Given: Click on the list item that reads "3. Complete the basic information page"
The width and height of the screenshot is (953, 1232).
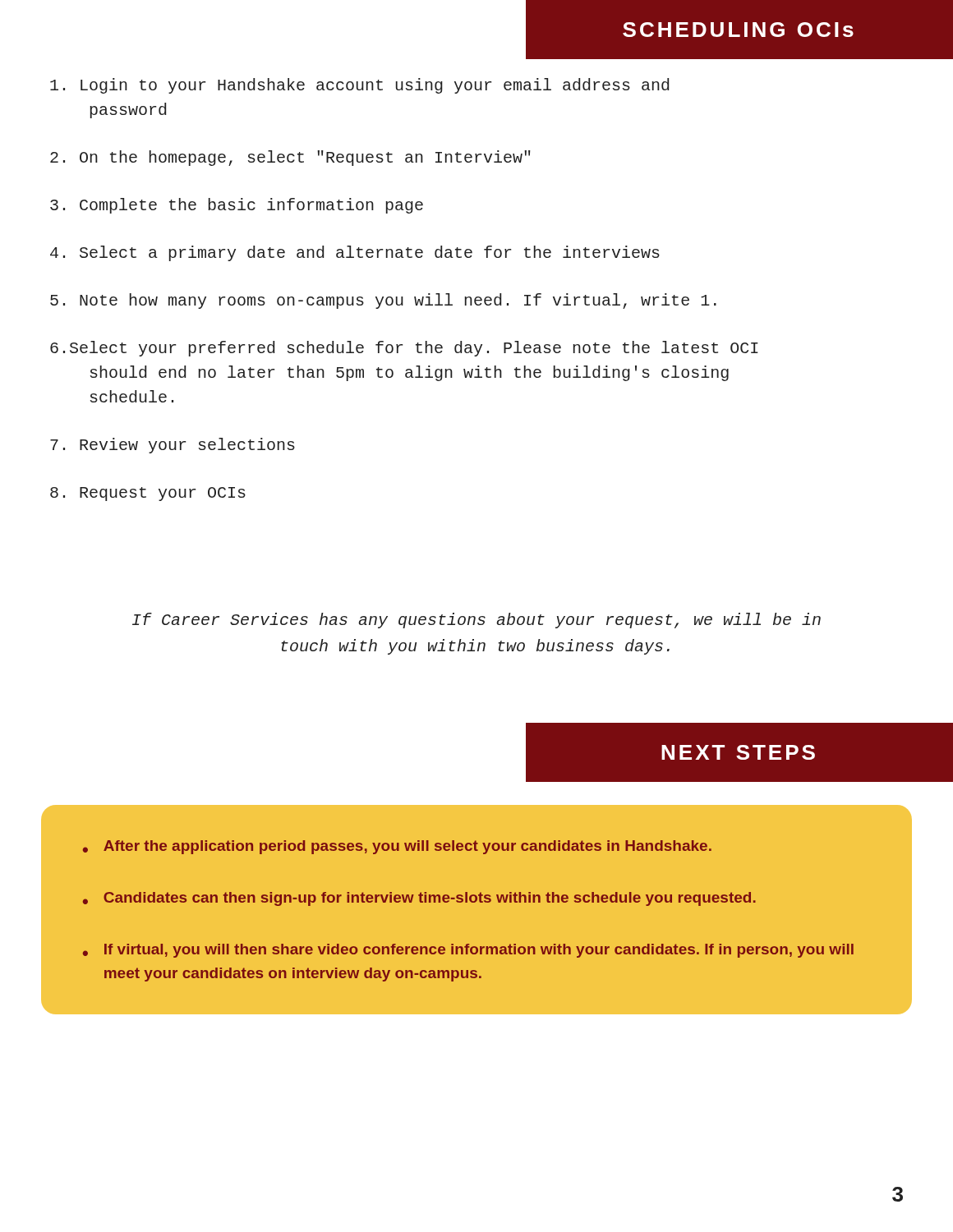Looking at the screenshot, I should click(x=237, y=206).
